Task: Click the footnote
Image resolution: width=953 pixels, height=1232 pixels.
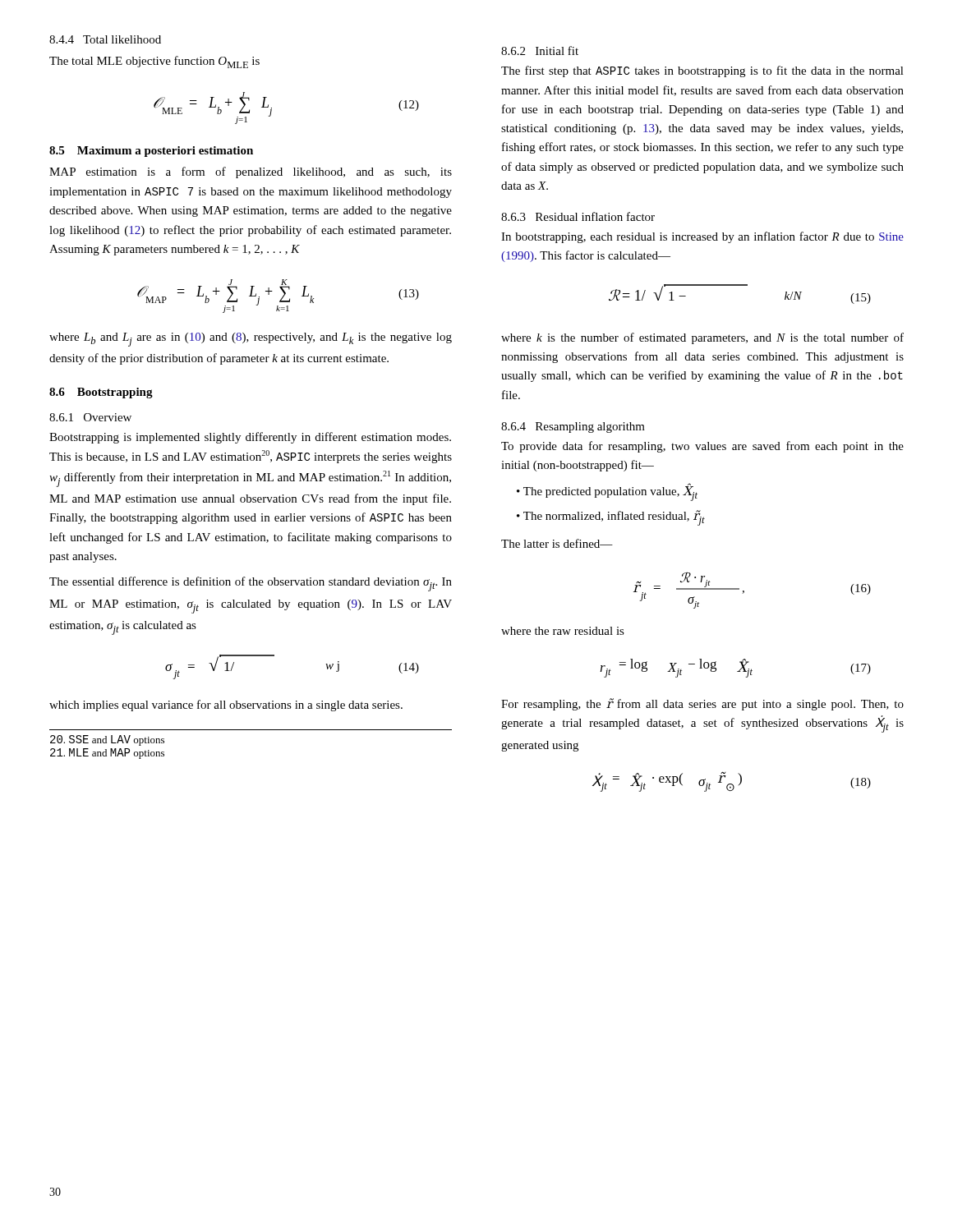Action: (251, 746)
